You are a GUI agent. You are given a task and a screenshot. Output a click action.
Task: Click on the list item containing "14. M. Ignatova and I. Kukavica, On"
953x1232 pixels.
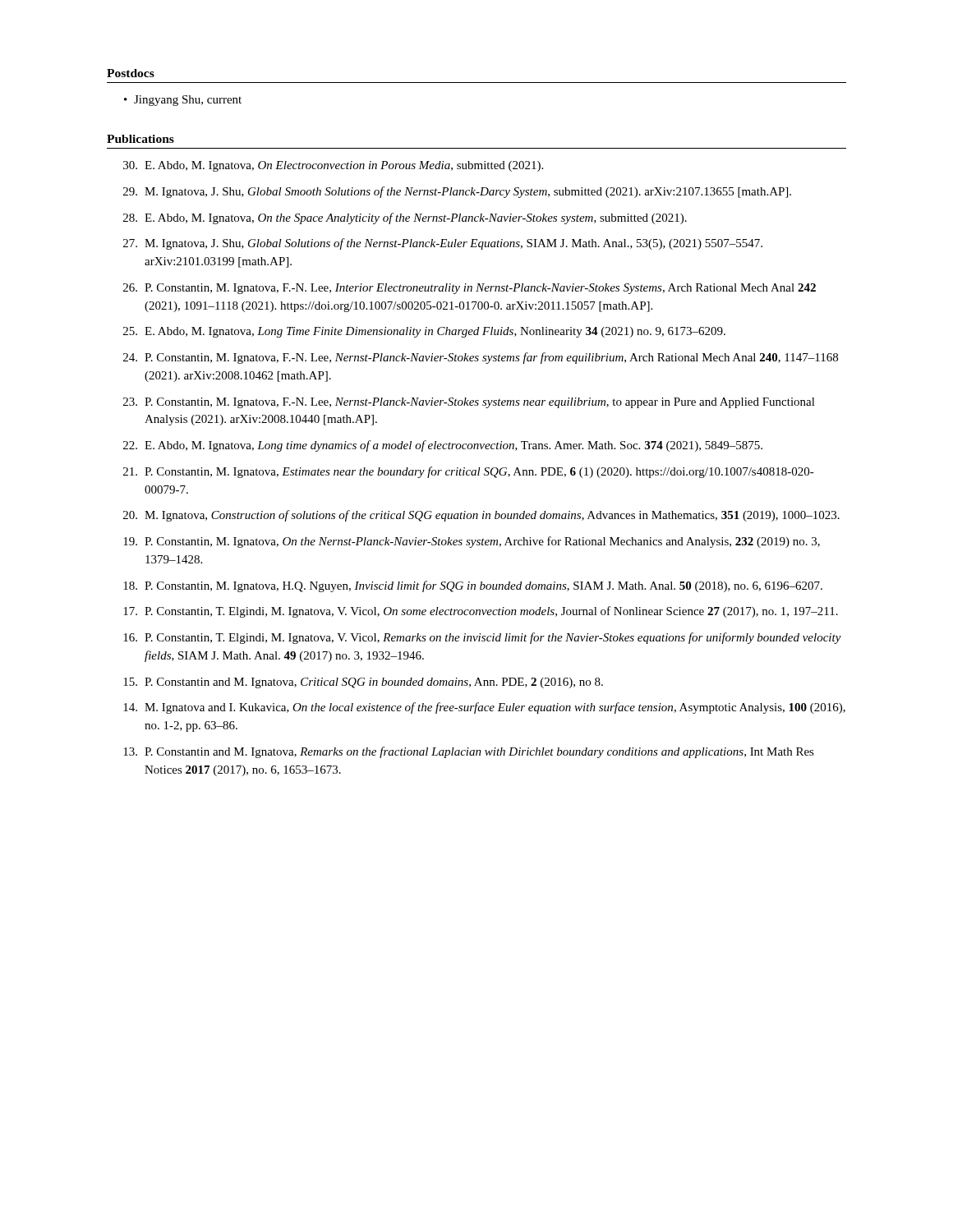point(476,717)
